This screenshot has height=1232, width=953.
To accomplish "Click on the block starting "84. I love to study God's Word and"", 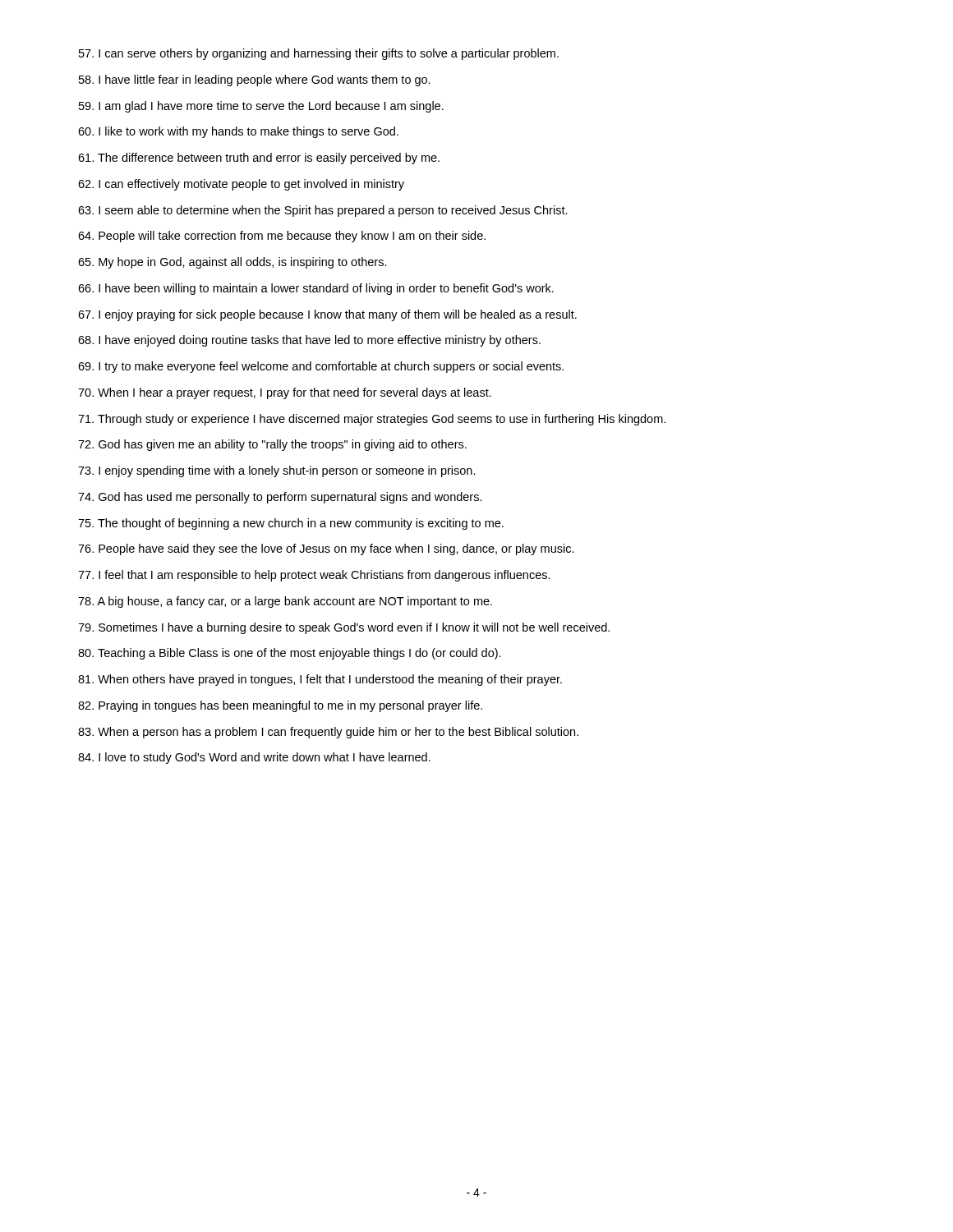I will [x=255, y=757].
